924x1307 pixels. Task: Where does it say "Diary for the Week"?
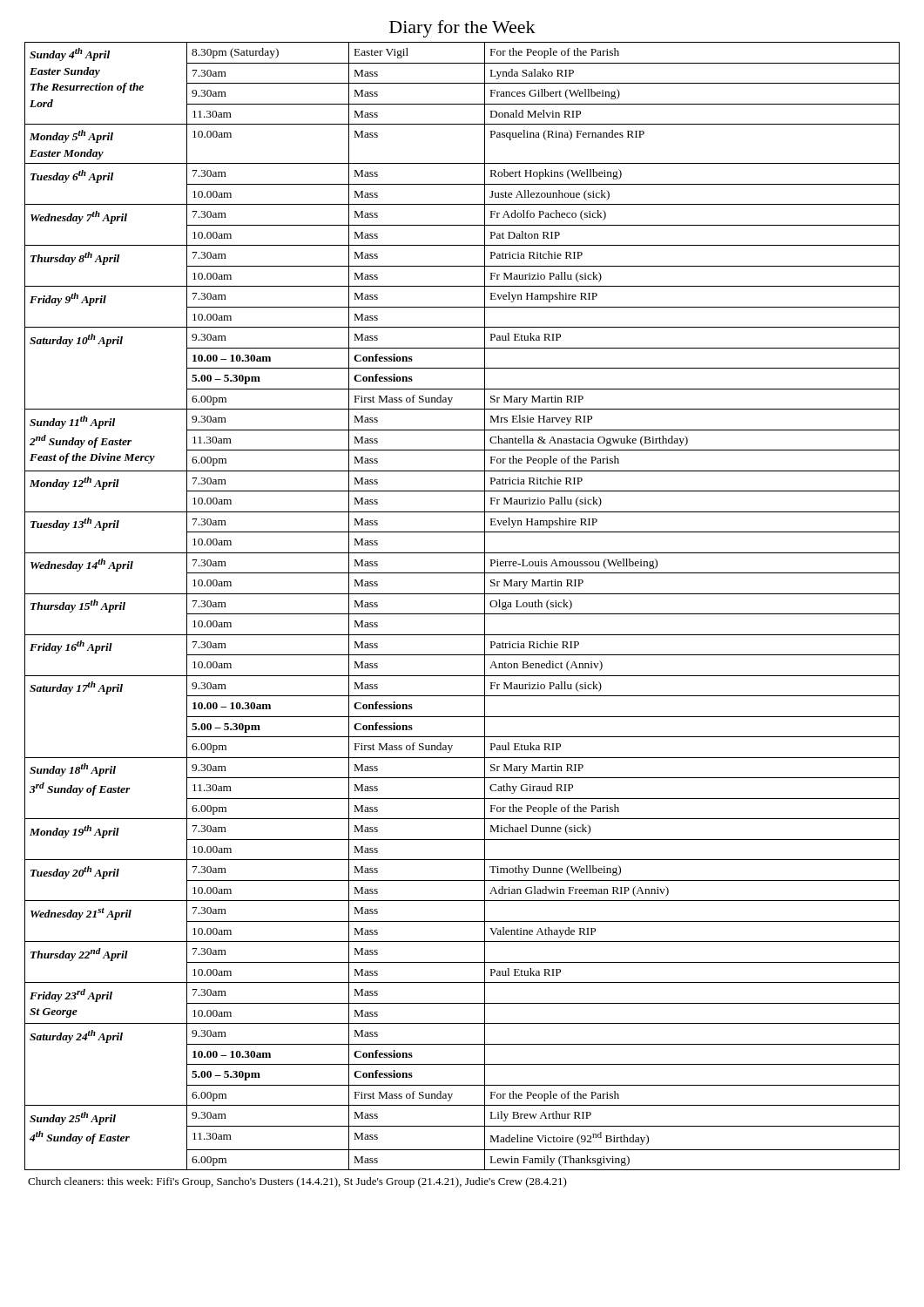pos(462,27)
